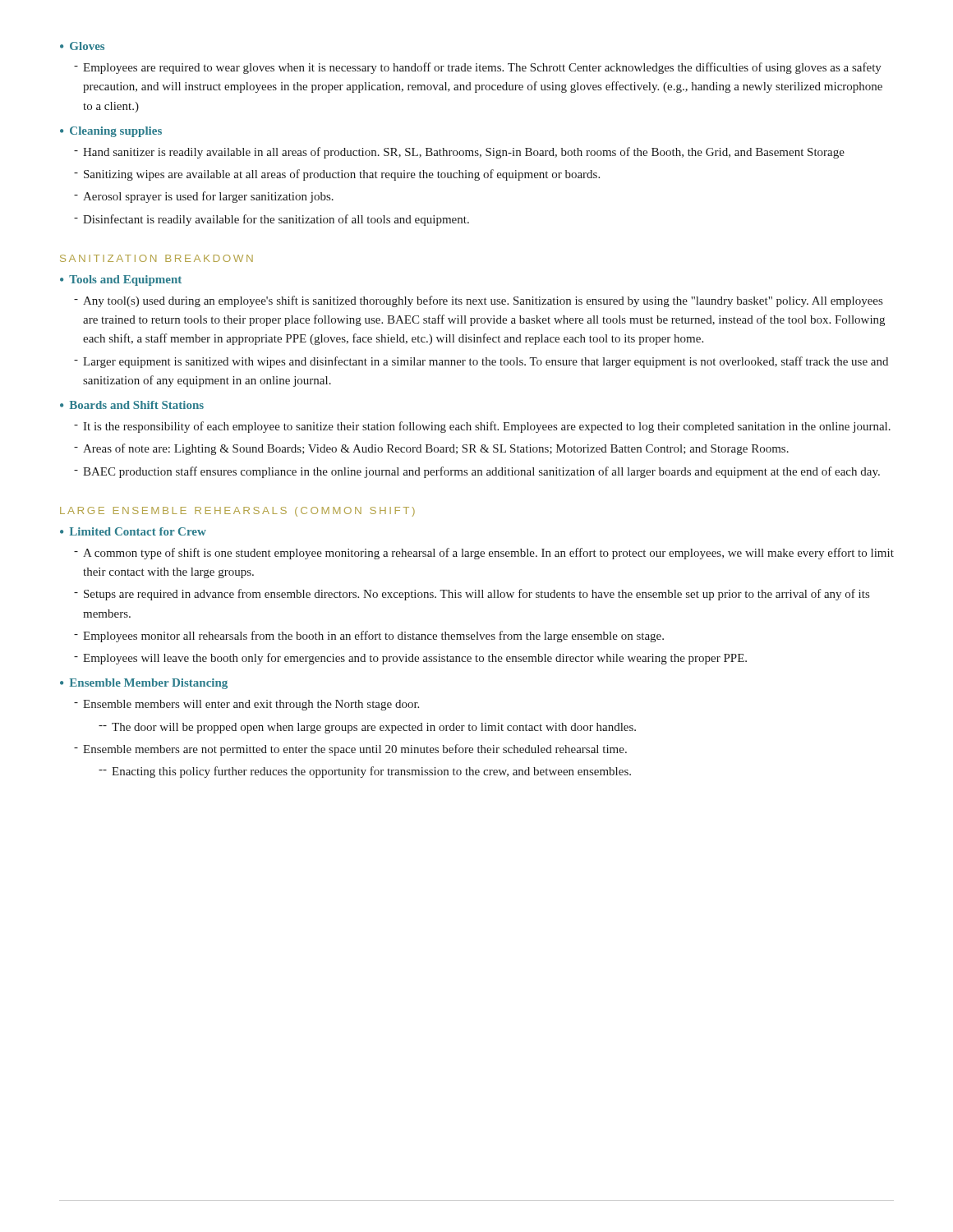Point to "SANITIZATION BREAKDOWN"

point(157,258)
